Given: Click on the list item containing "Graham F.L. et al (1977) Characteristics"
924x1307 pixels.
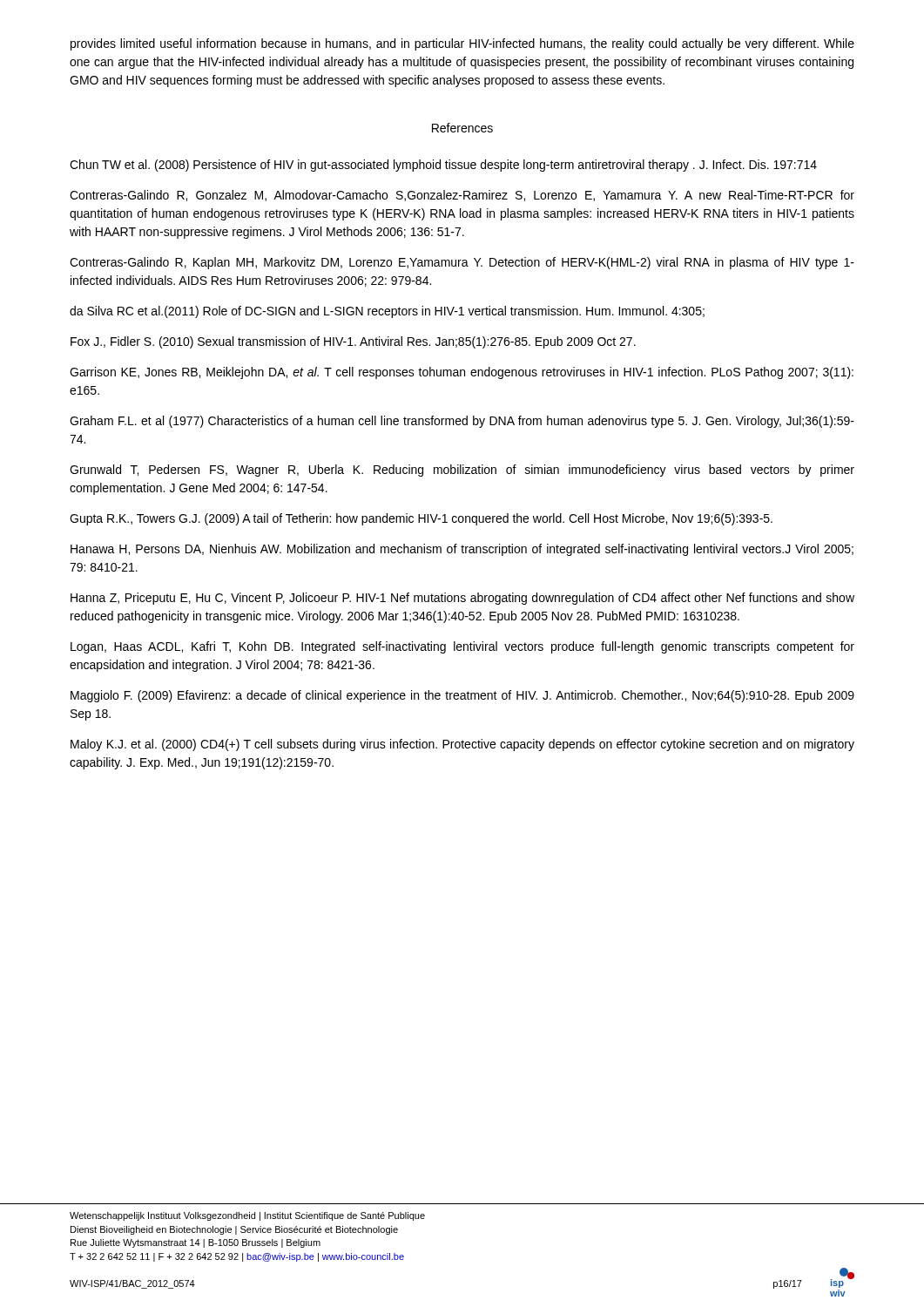Looking at the screenshot, I should [x=462, y=430].
